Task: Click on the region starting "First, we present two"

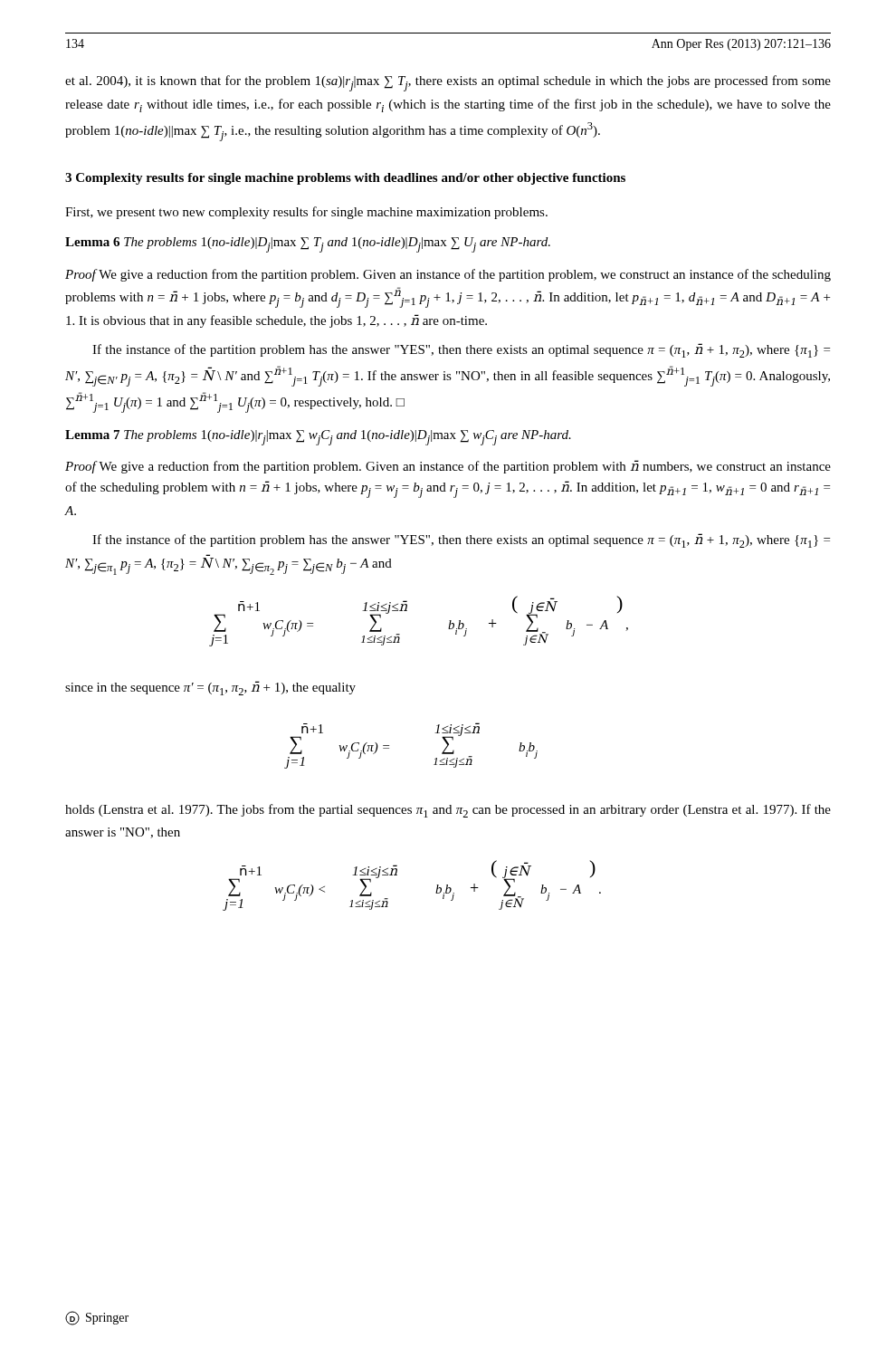Action: (448, 212)
